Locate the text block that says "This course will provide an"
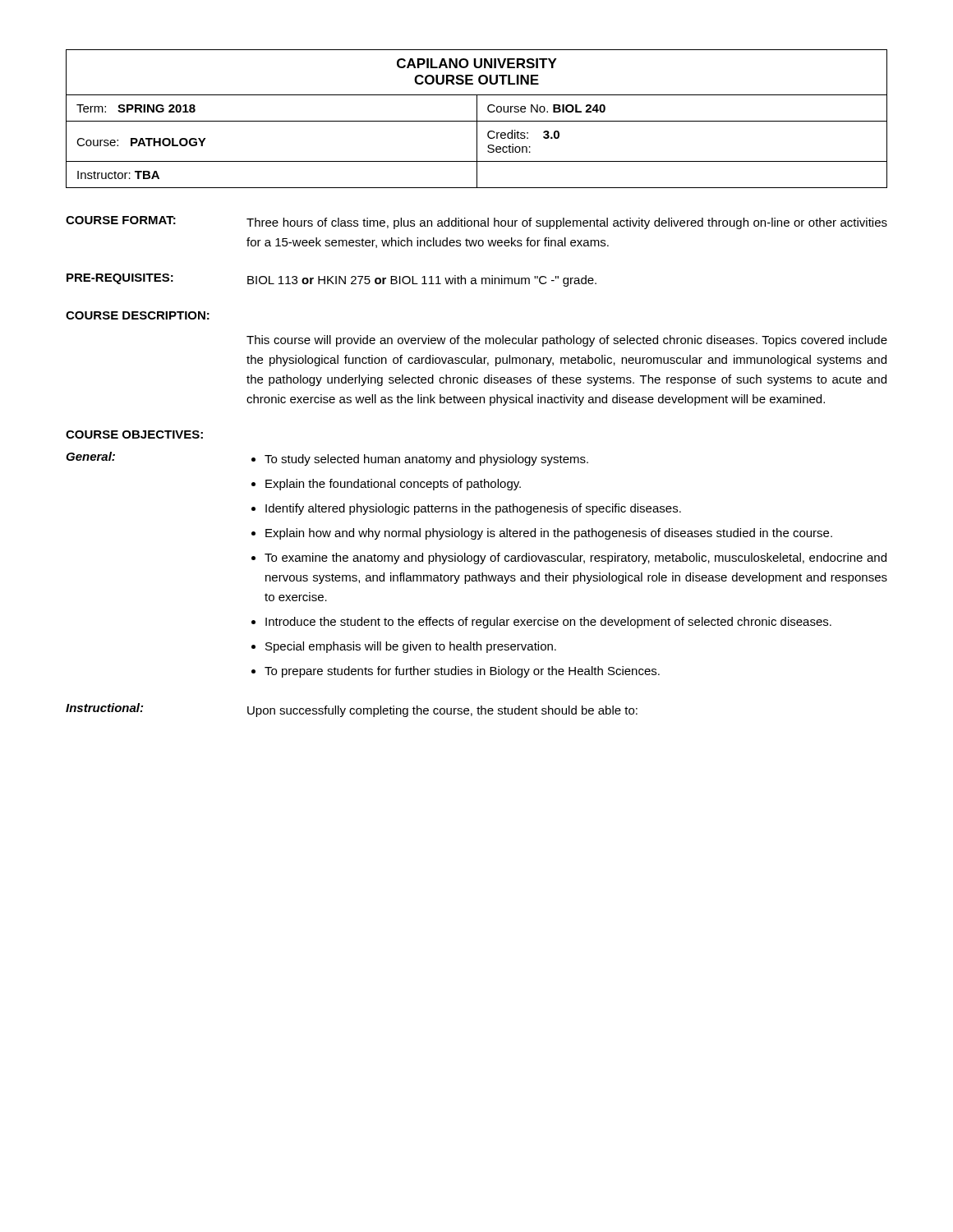This screenshot has width=953, height=1232. 476,370
